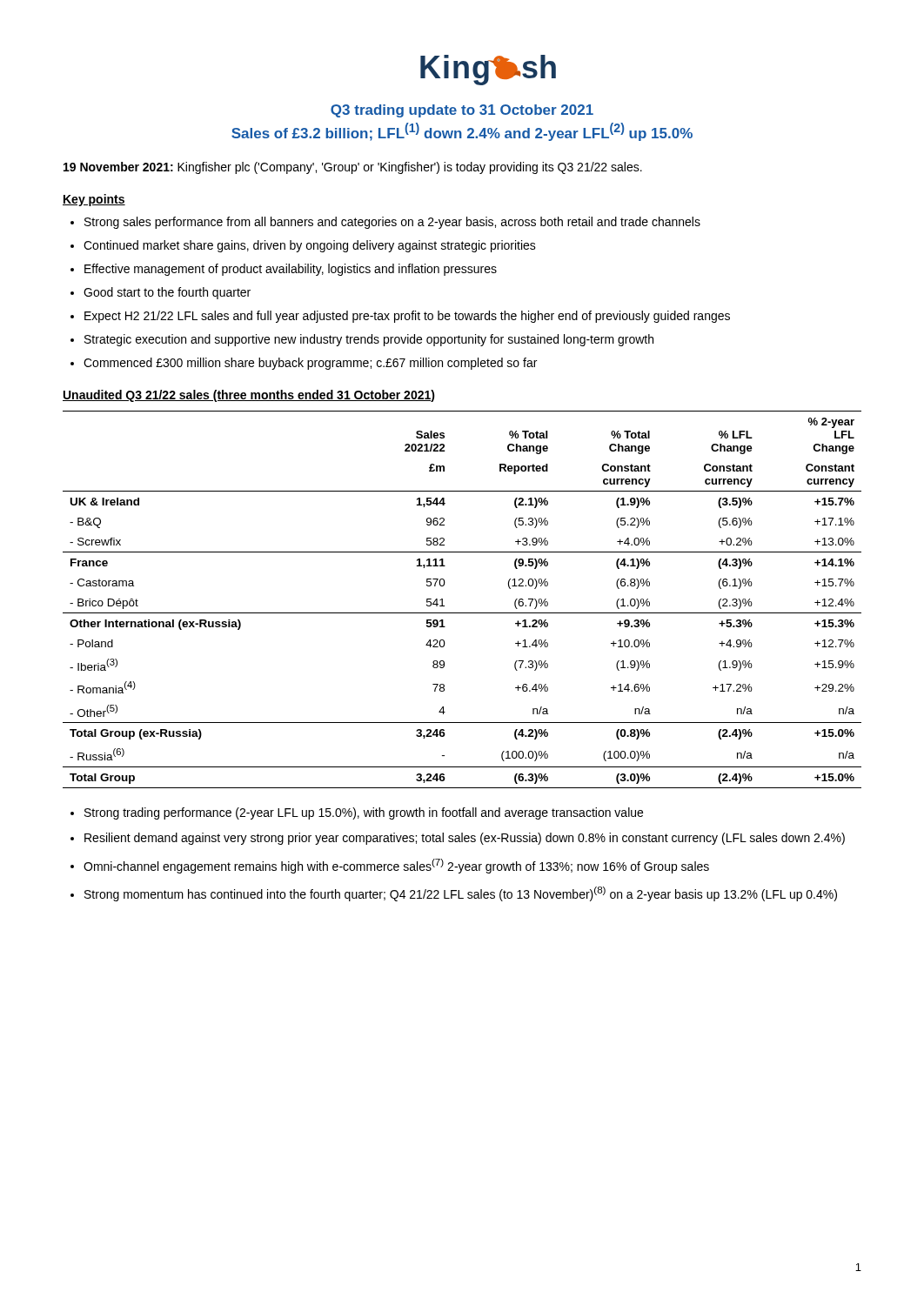Point to the block beginning "Effective management of product availability, logistics"
This screenshot has width=924, height=1305.
click(x=290, y=269)
